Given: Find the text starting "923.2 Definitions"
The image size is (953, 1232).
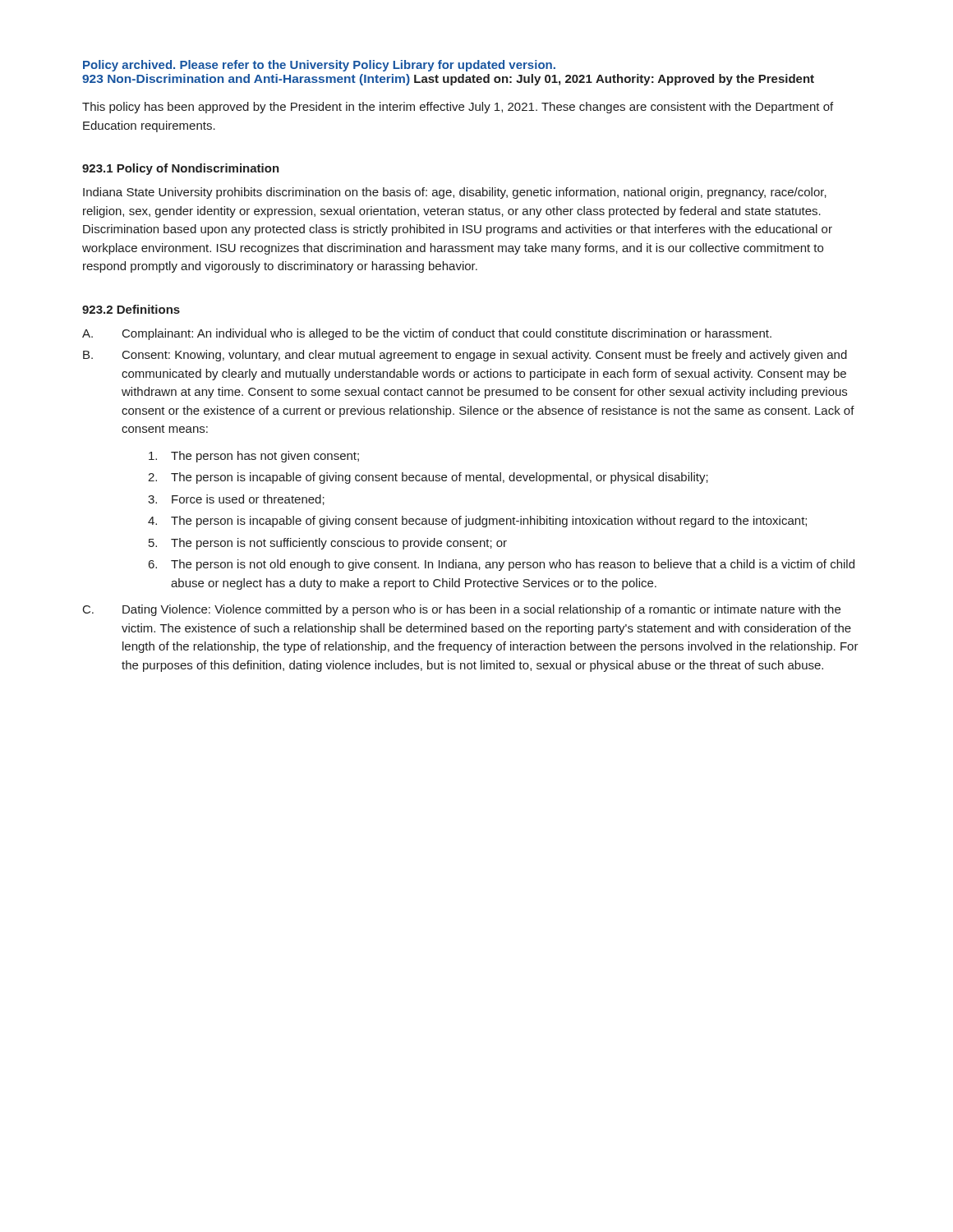Looking at the screenshot, I should tap(131, 309).
